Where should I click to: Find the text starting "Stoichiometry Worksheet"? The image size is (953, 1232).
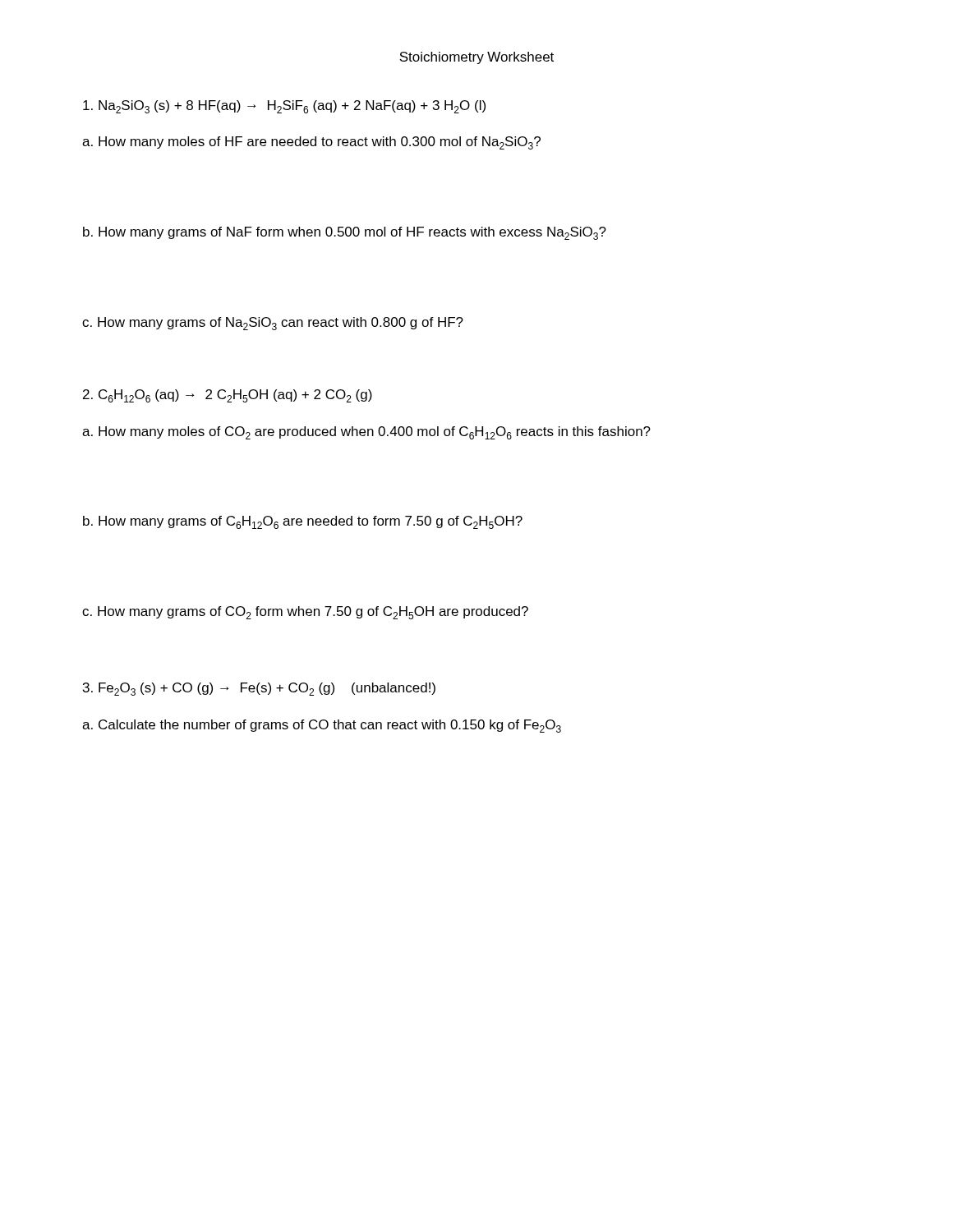click(x=476, y=57)
